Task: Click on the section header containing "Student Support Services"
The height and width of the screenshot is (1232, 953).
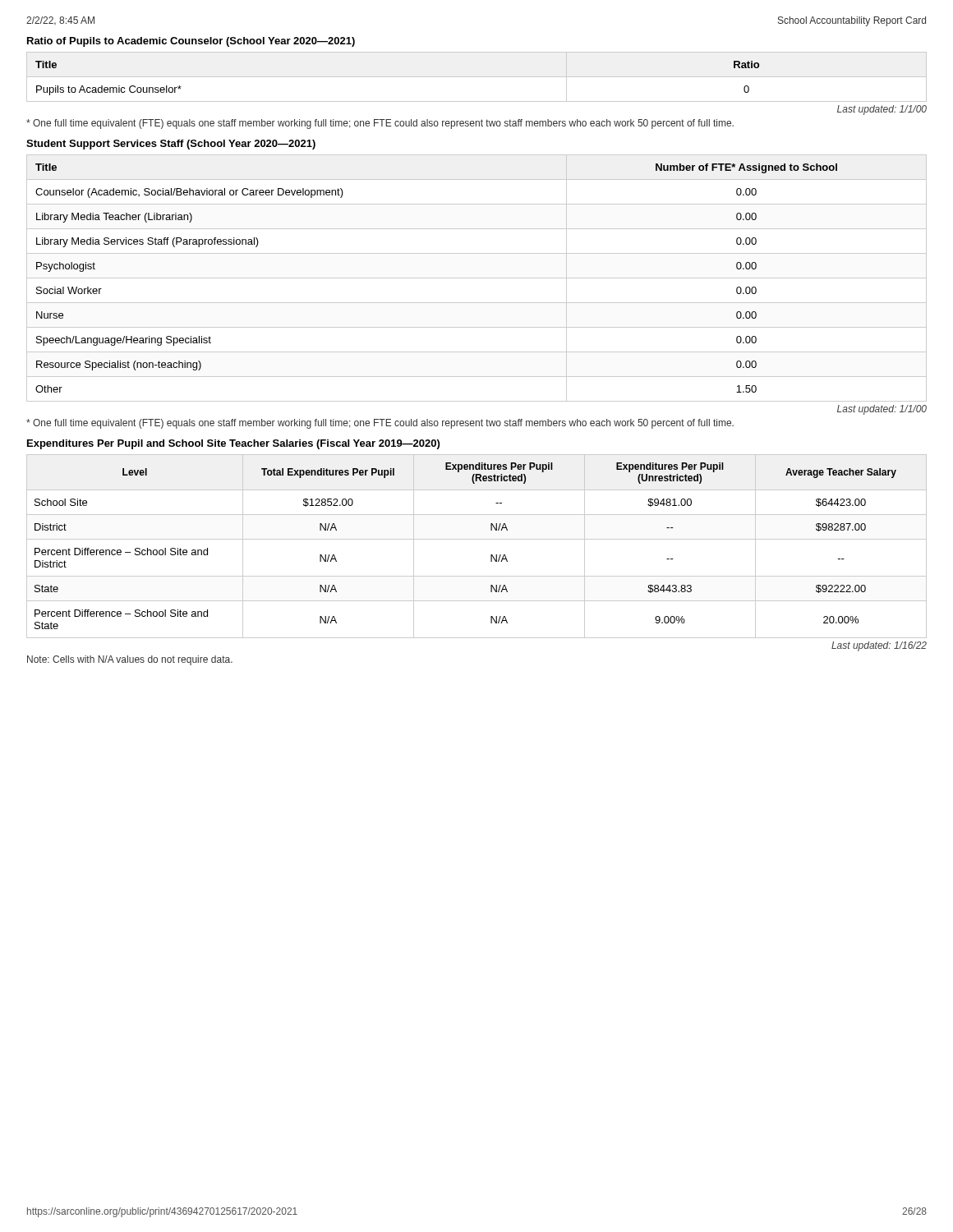Action: coord(171,143)
